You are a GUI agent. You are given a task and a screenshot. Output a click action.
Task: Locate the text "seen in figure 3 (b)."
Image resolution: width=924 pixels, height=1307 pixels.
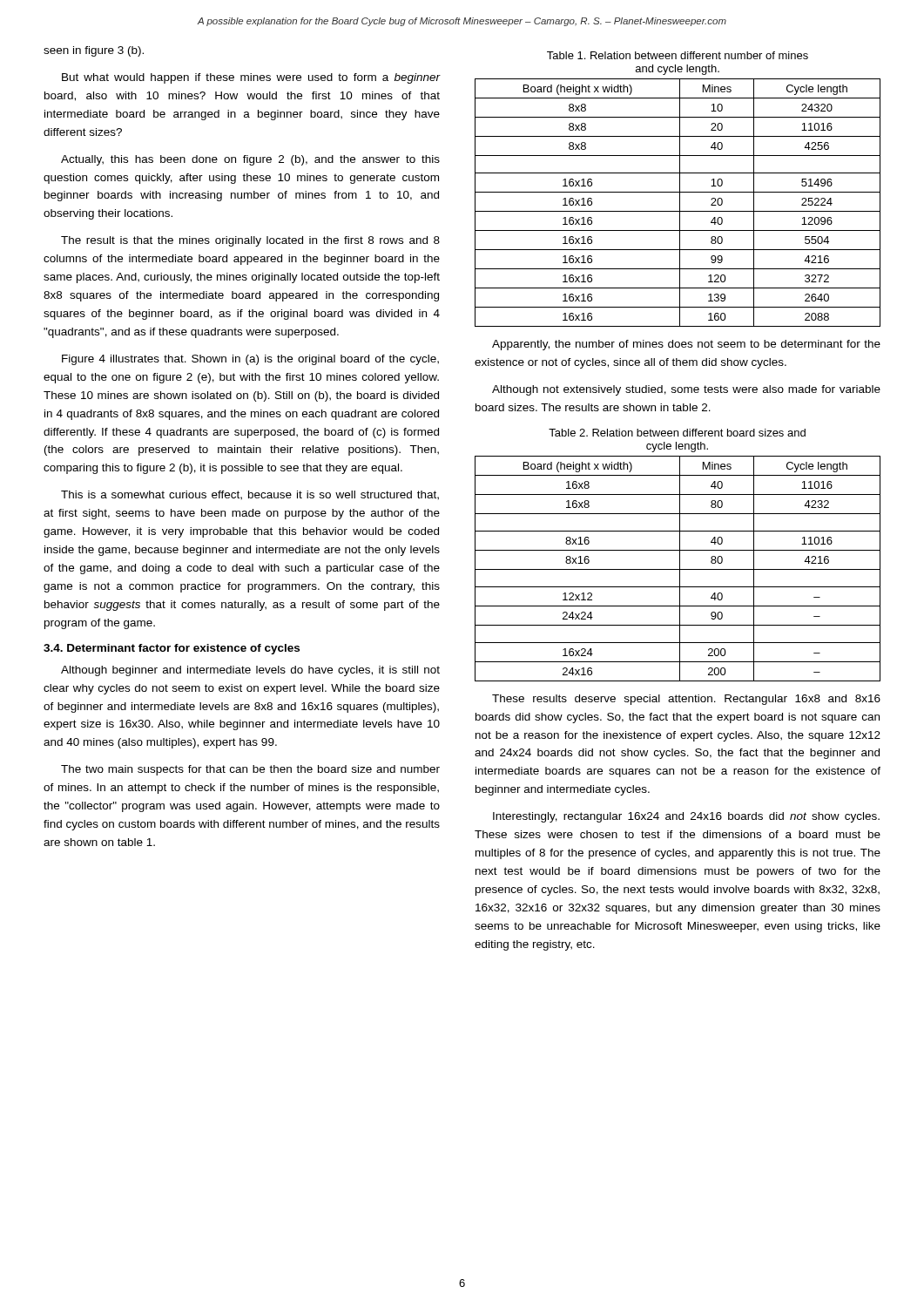[x=94, y=51]
